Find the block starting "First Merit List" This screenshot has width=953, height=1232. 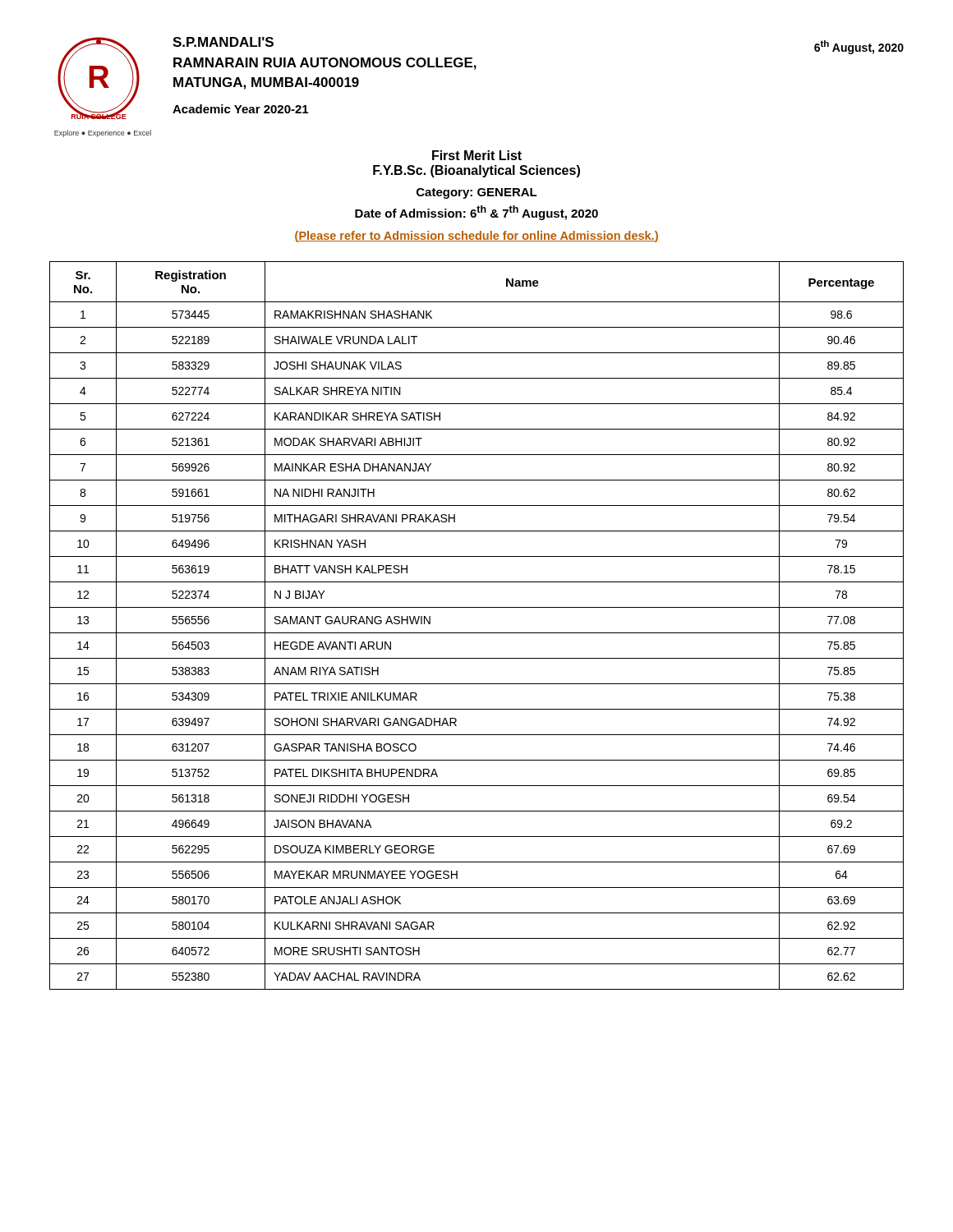(x=476, y=163)
